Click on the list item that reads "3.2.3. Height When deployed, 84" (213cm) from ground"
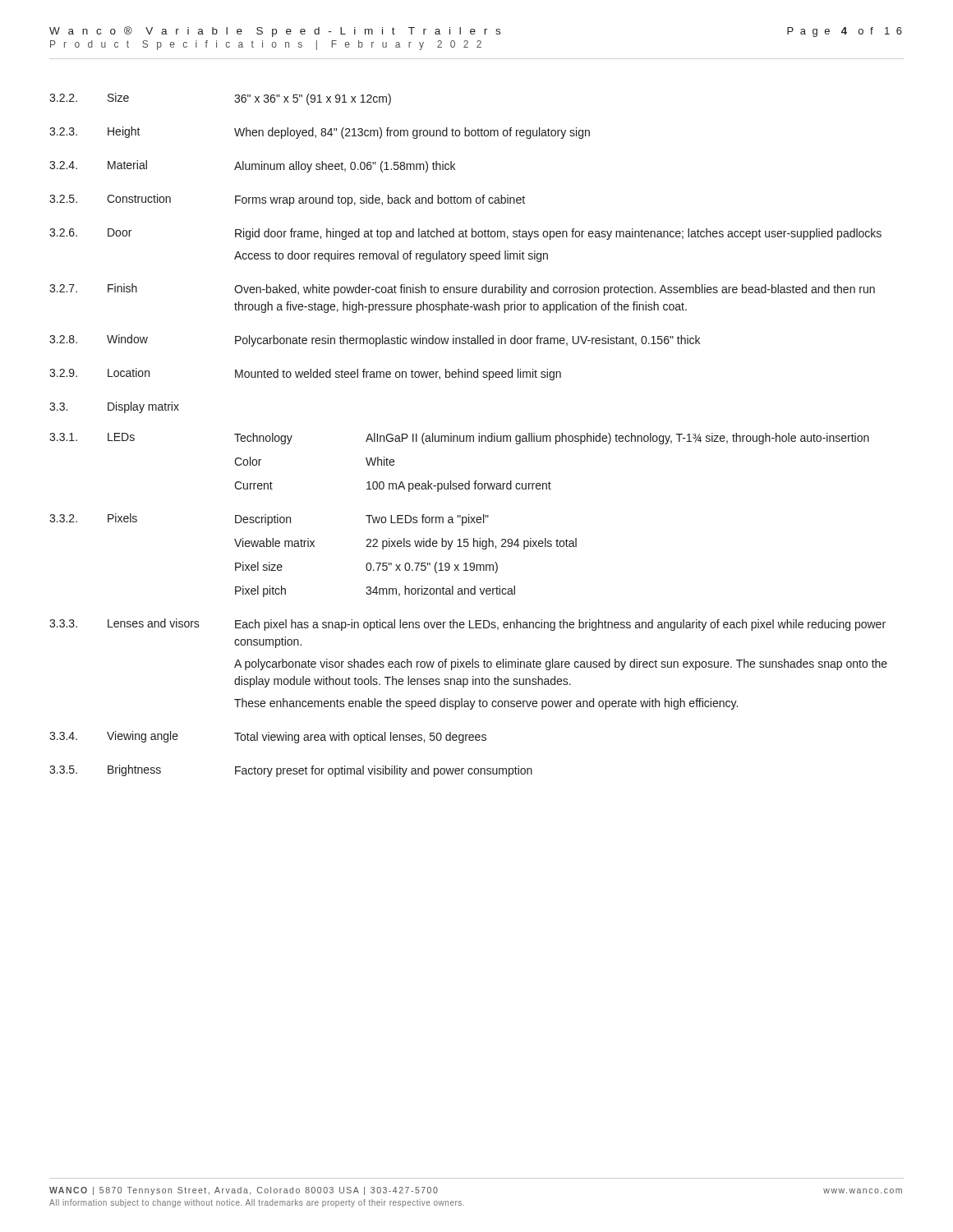 tap(476, 133)
